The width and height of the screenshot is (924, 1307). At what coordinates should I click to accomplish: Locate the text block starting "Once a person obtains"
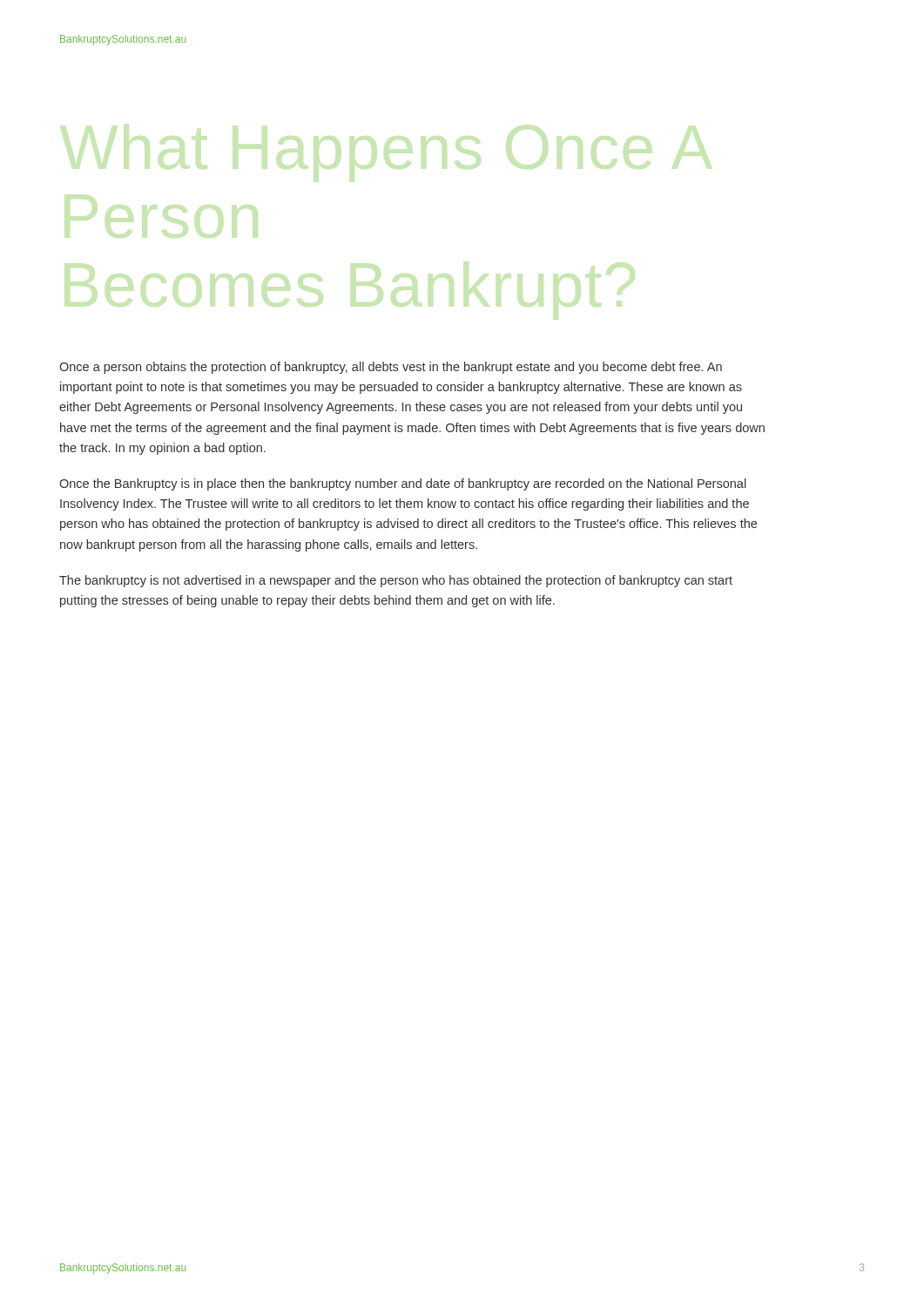click(416, 408)
